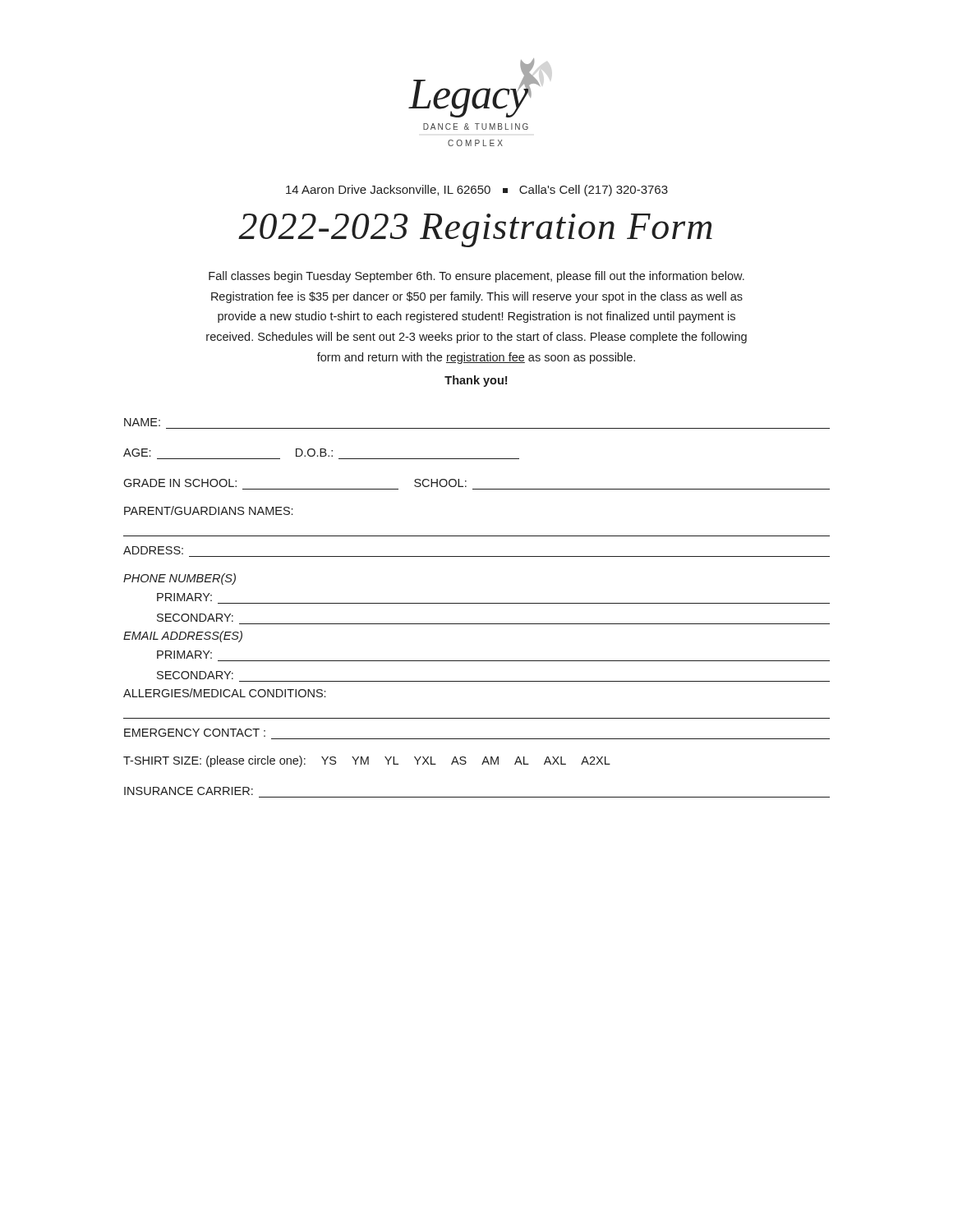Select the region starting "14 Aaron Drive Jacksonville, IL"
The height and width of the screenshot is (1232, 953).
(476, 189)
